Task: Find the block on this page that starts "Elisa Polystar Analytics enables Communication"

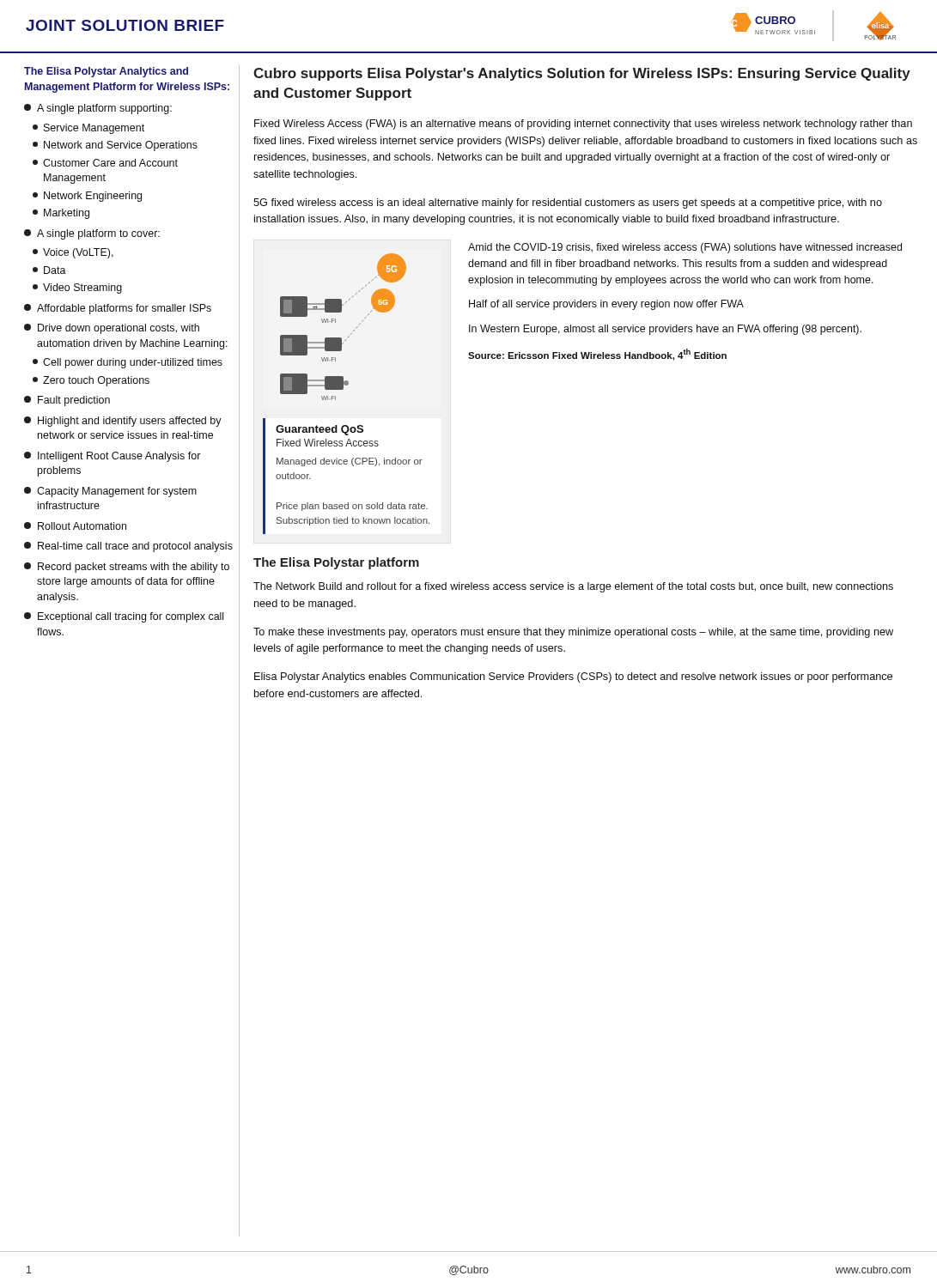Action: tap(573, 685)
